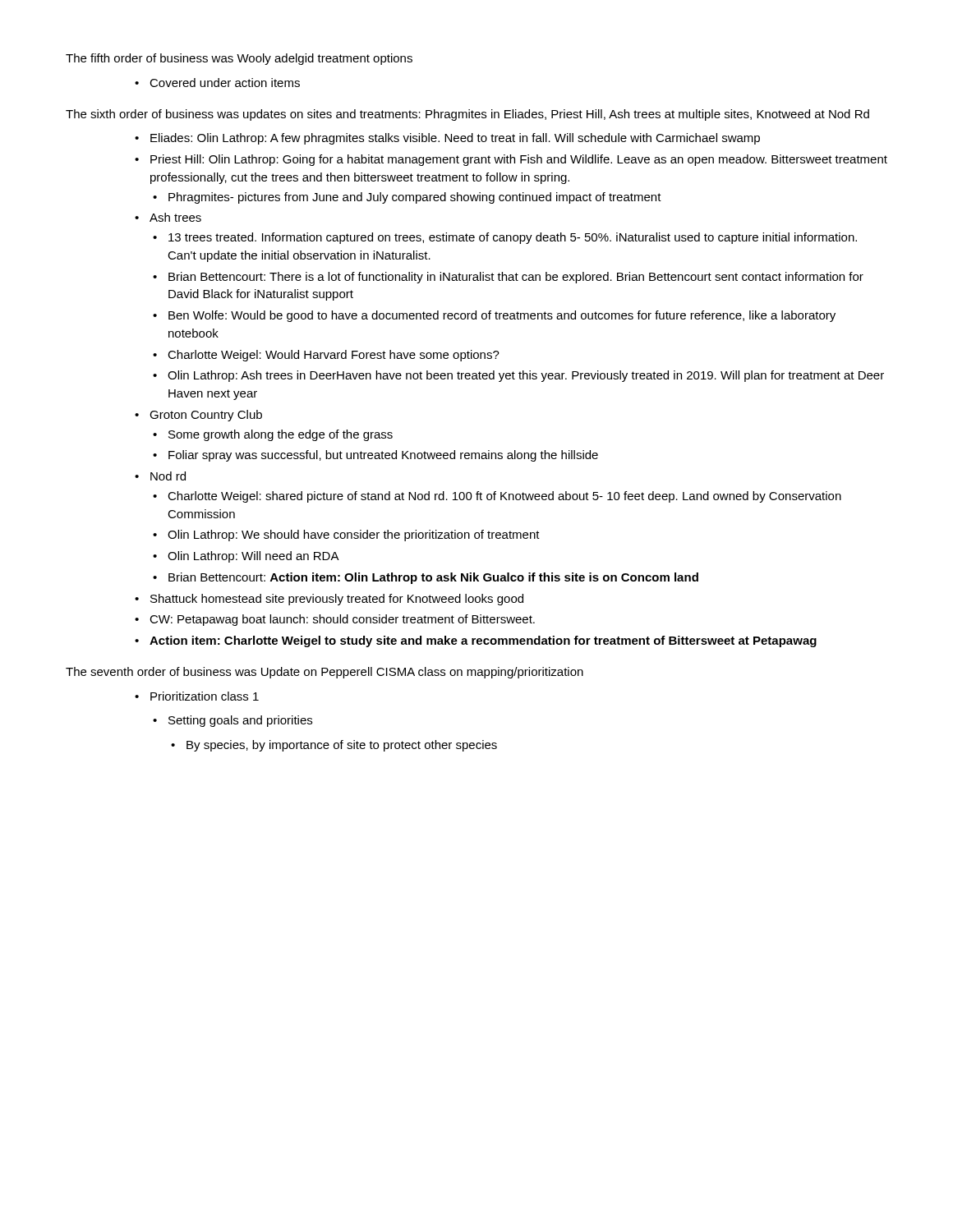Viewport: 953px width, 1232px height.
Task: Point to the block starting "Groton Country Club Some growth along"
Action: tap(206, 416)
